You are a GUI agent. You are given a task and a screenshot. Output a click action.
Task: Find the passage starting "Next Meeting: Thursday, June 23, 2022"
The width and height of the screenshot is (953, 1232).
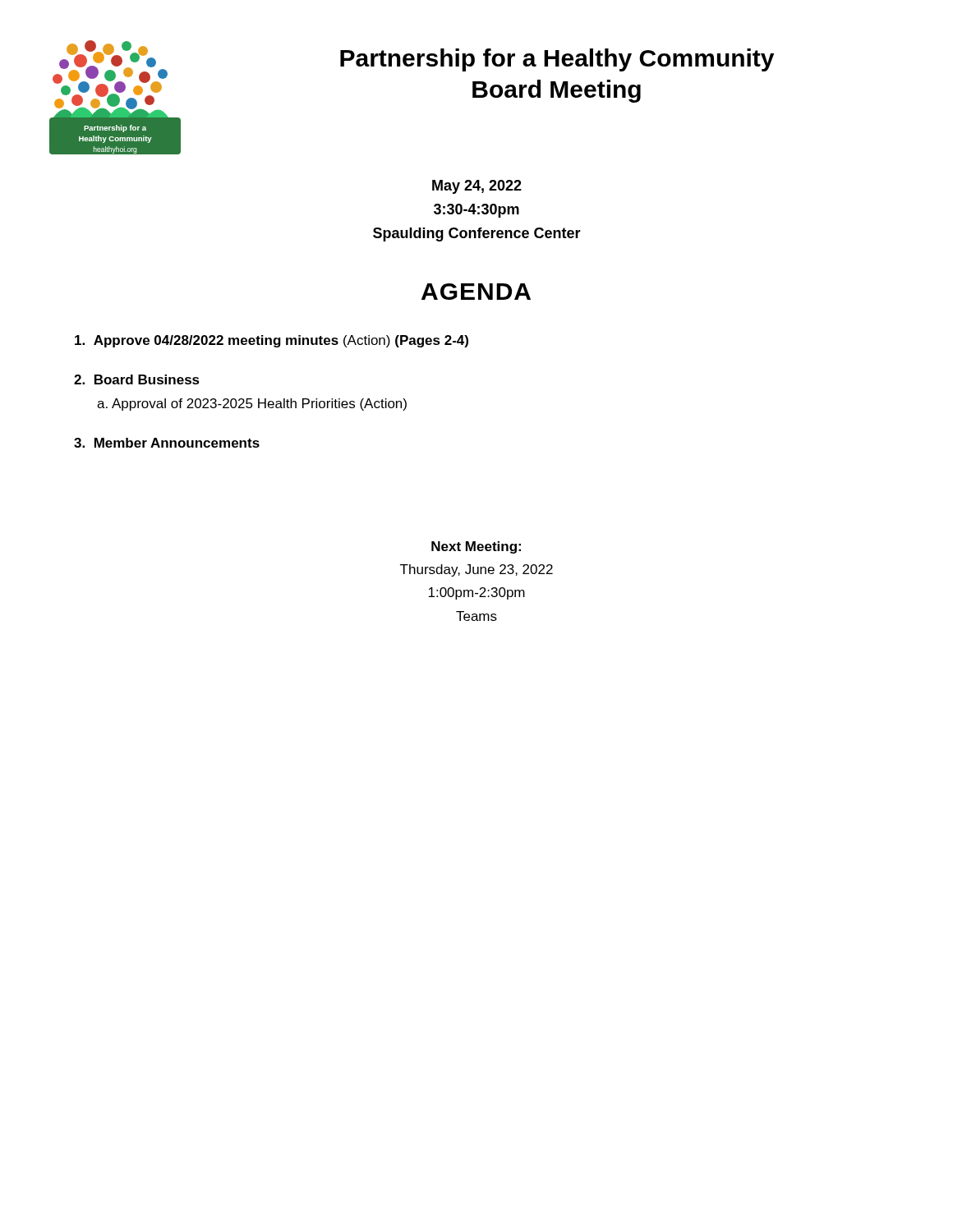(x=476, y=582)
